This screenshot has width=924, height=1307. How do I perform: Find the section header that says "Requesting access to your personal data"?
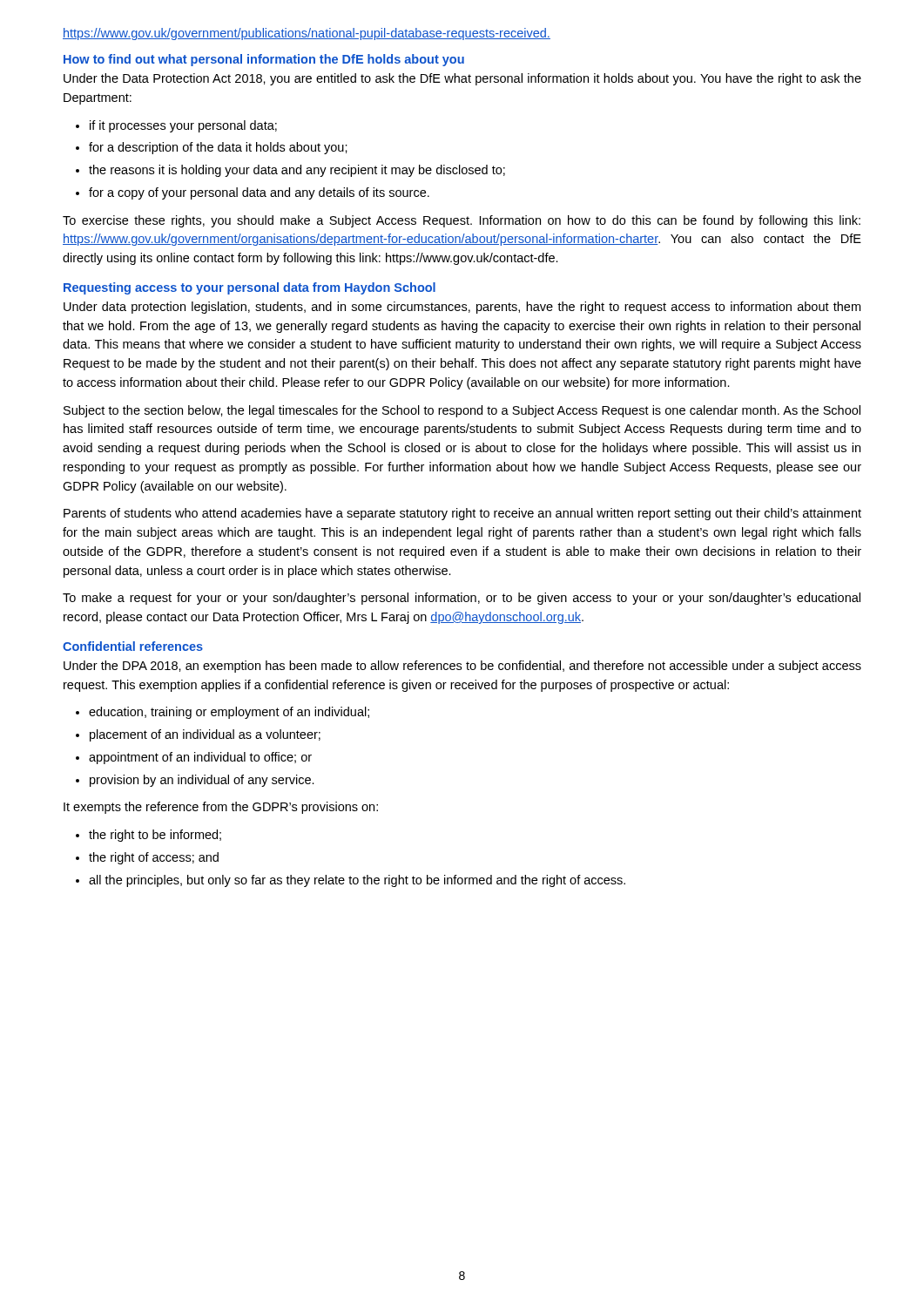click(x=249, y=287)
